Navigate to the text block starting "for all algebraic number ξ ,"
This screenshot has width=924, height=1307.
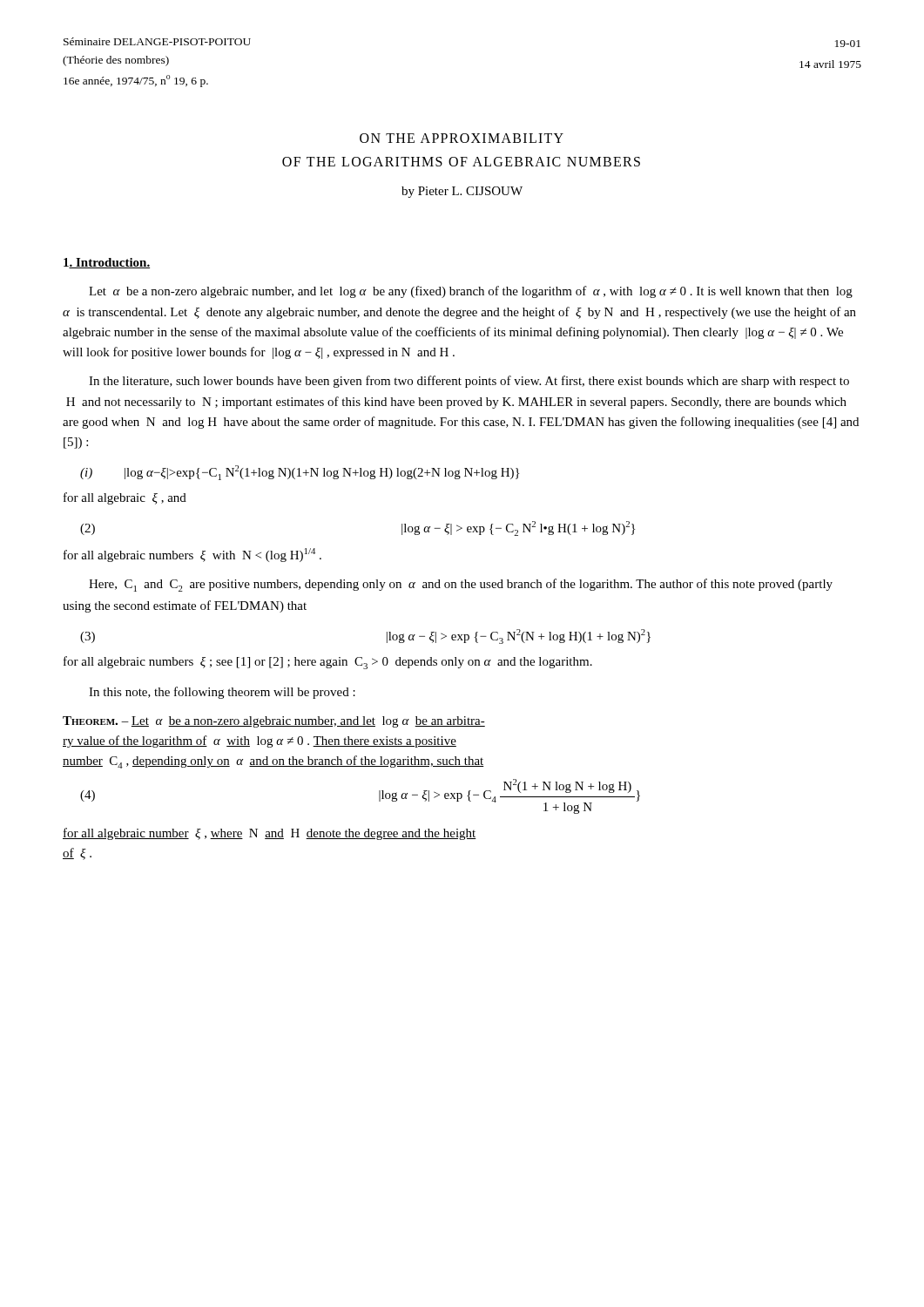(269, 843)
